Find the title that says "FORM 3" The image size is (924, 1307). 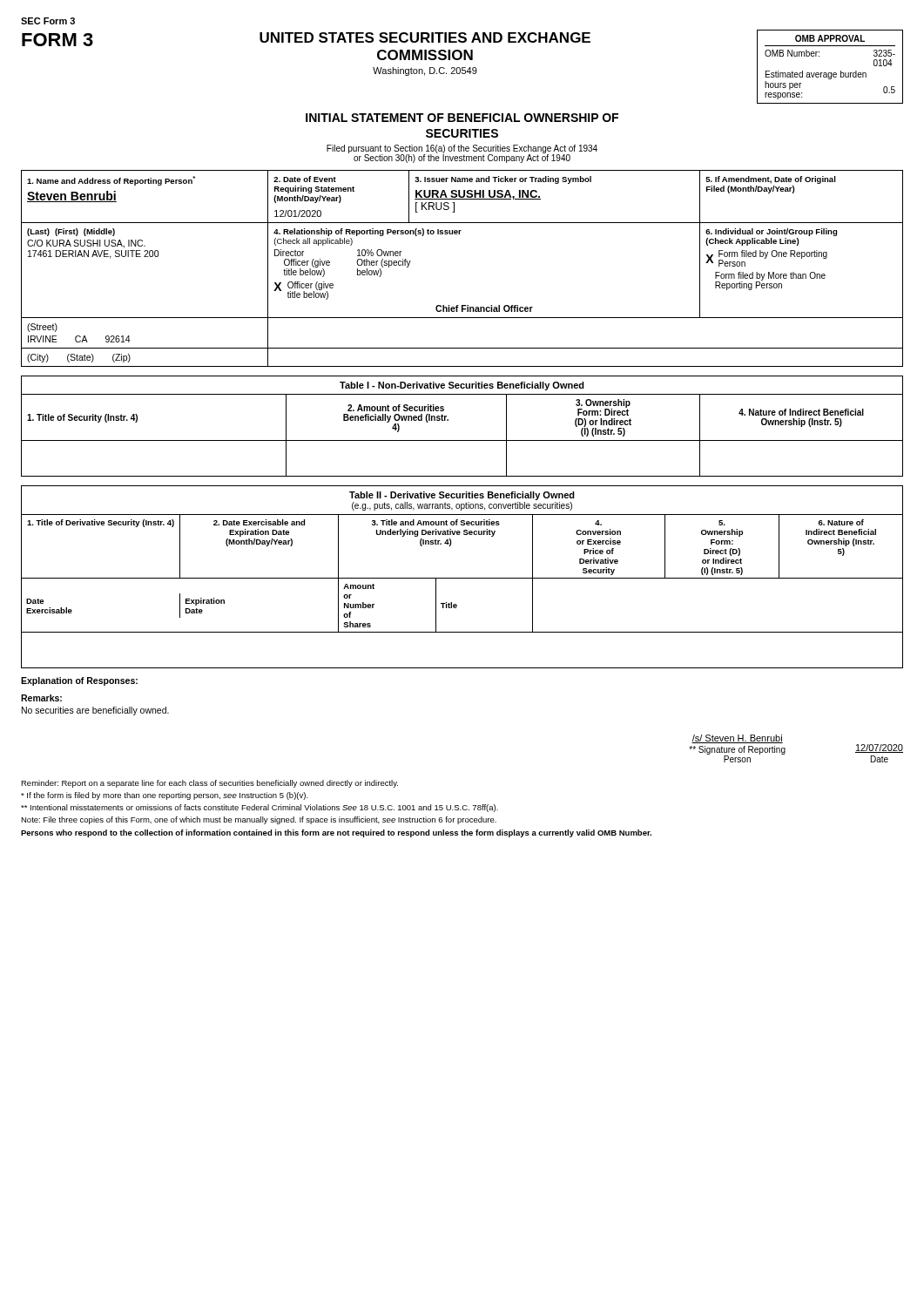pos(57,40)
